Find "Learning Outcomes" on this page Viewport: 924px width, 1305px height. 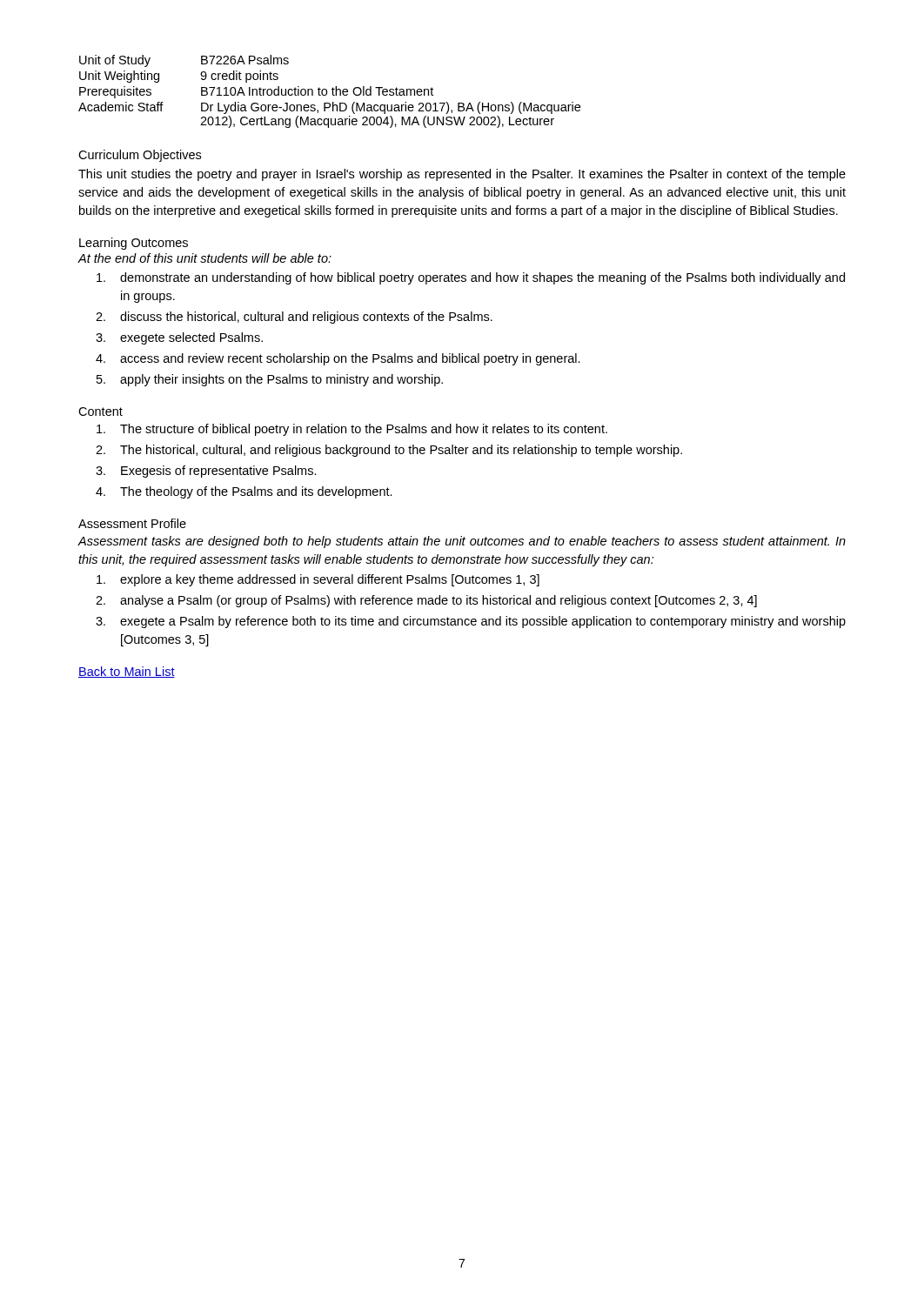[133, 243]
